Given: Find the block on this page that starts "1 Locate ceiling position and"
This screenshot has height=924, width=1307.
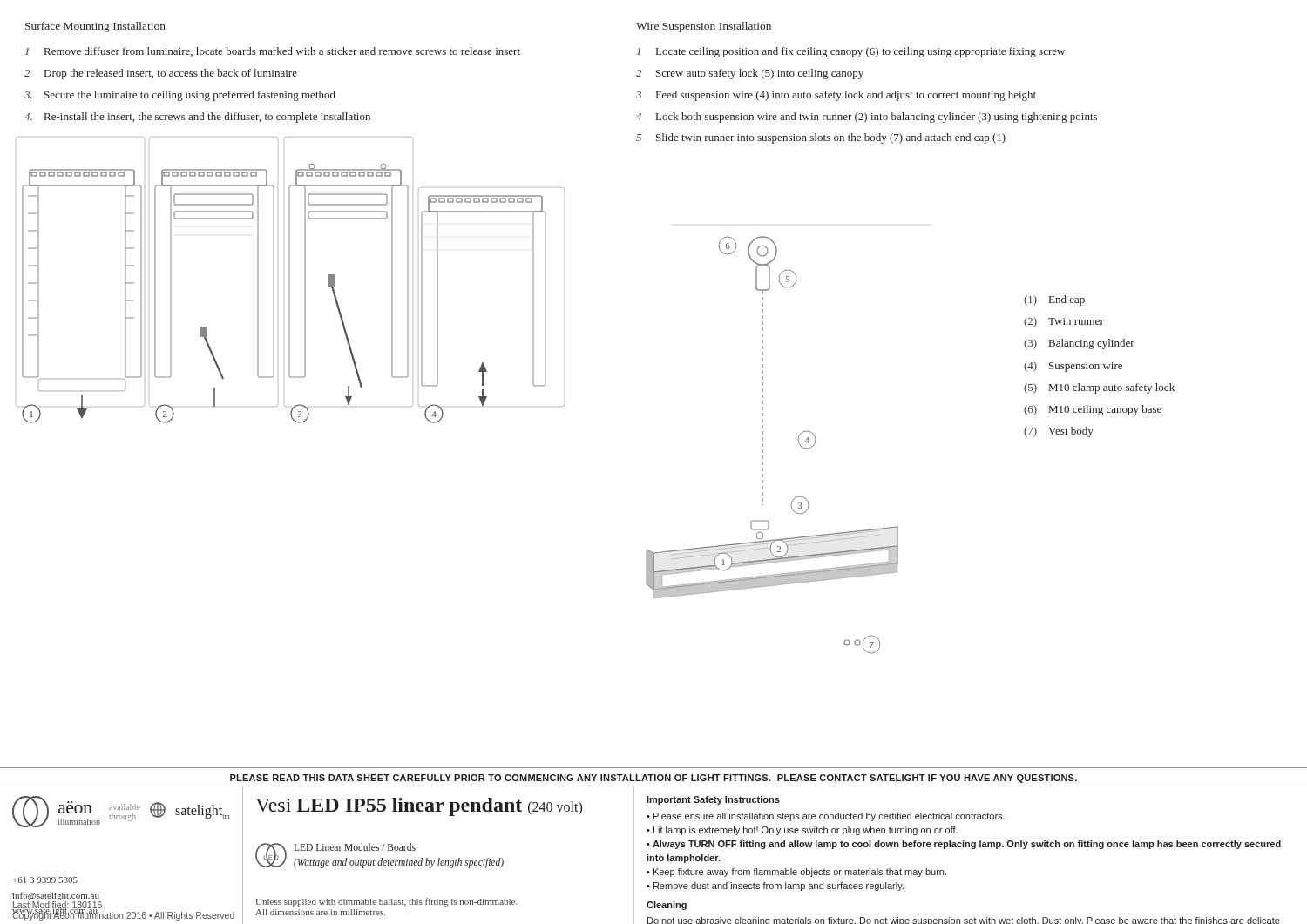Looking at the screenshot, I should (880, 52).
